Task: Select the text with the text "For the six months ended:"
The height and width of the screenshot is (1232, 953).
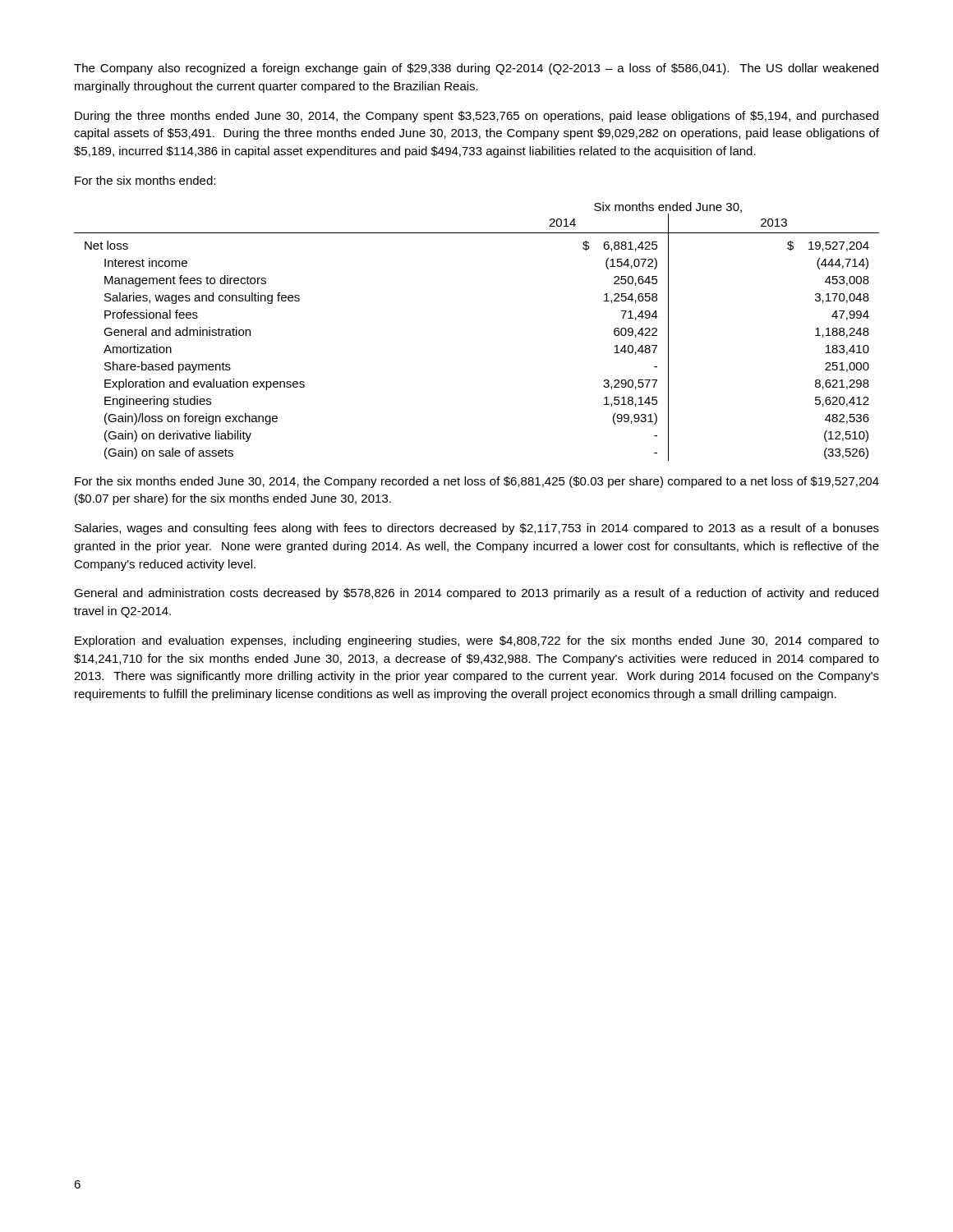Action: (145, 180)
